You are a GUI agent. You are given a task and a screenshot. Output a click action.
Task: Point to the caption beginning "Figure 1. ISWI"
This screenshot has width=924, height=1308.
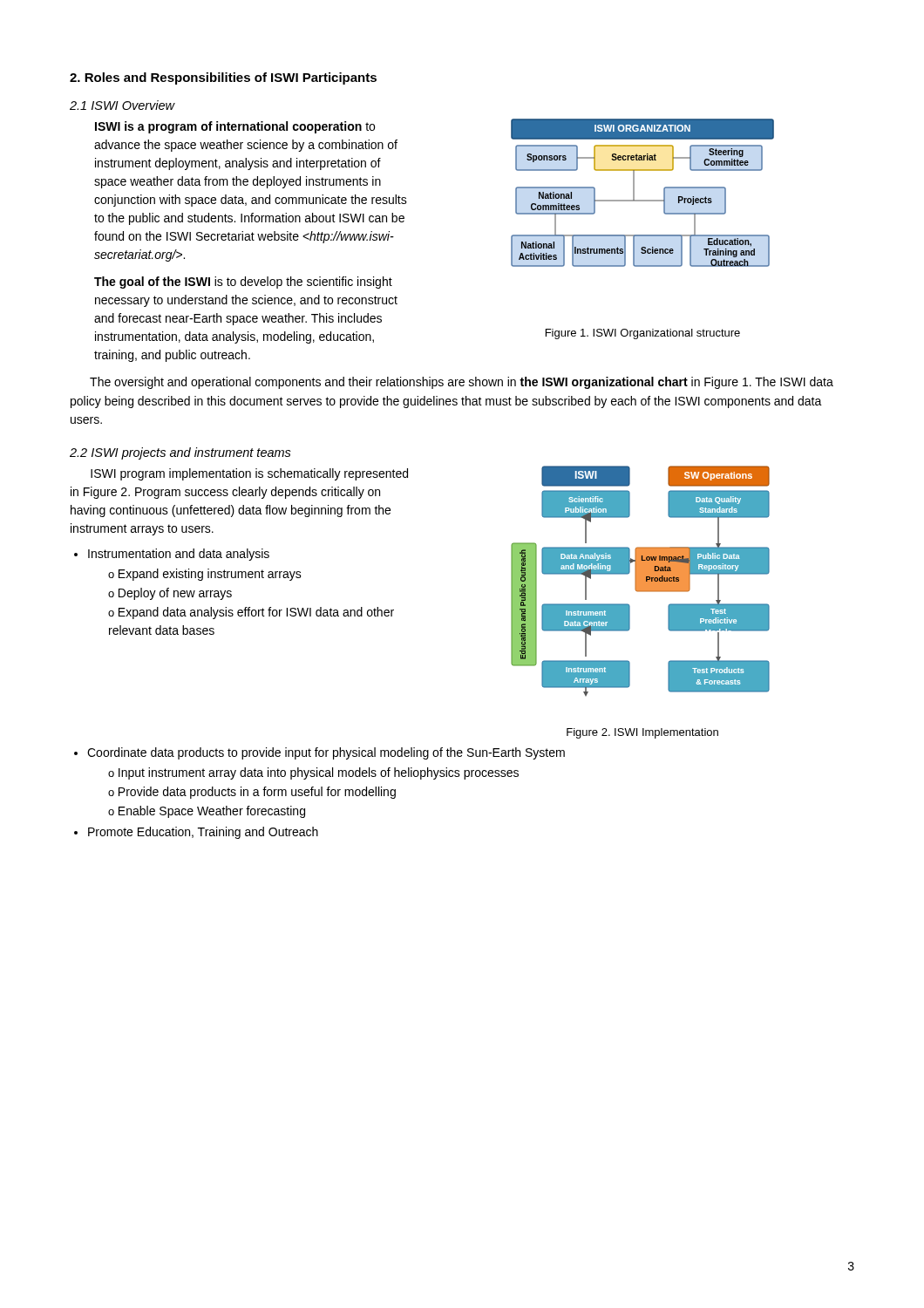(642, 333)
